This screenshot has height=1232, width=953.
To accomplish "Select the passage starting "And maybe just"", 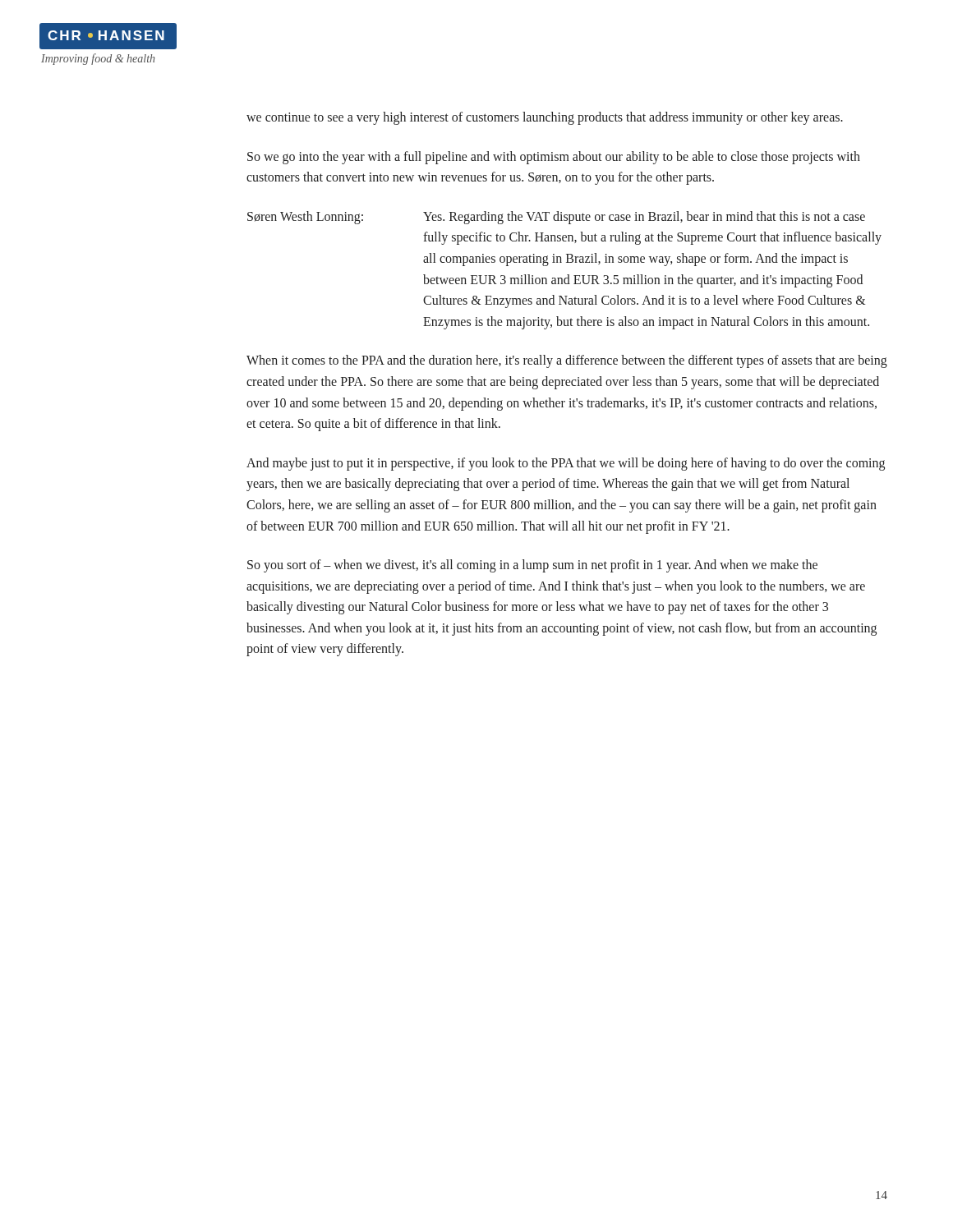I will (566, 494).
